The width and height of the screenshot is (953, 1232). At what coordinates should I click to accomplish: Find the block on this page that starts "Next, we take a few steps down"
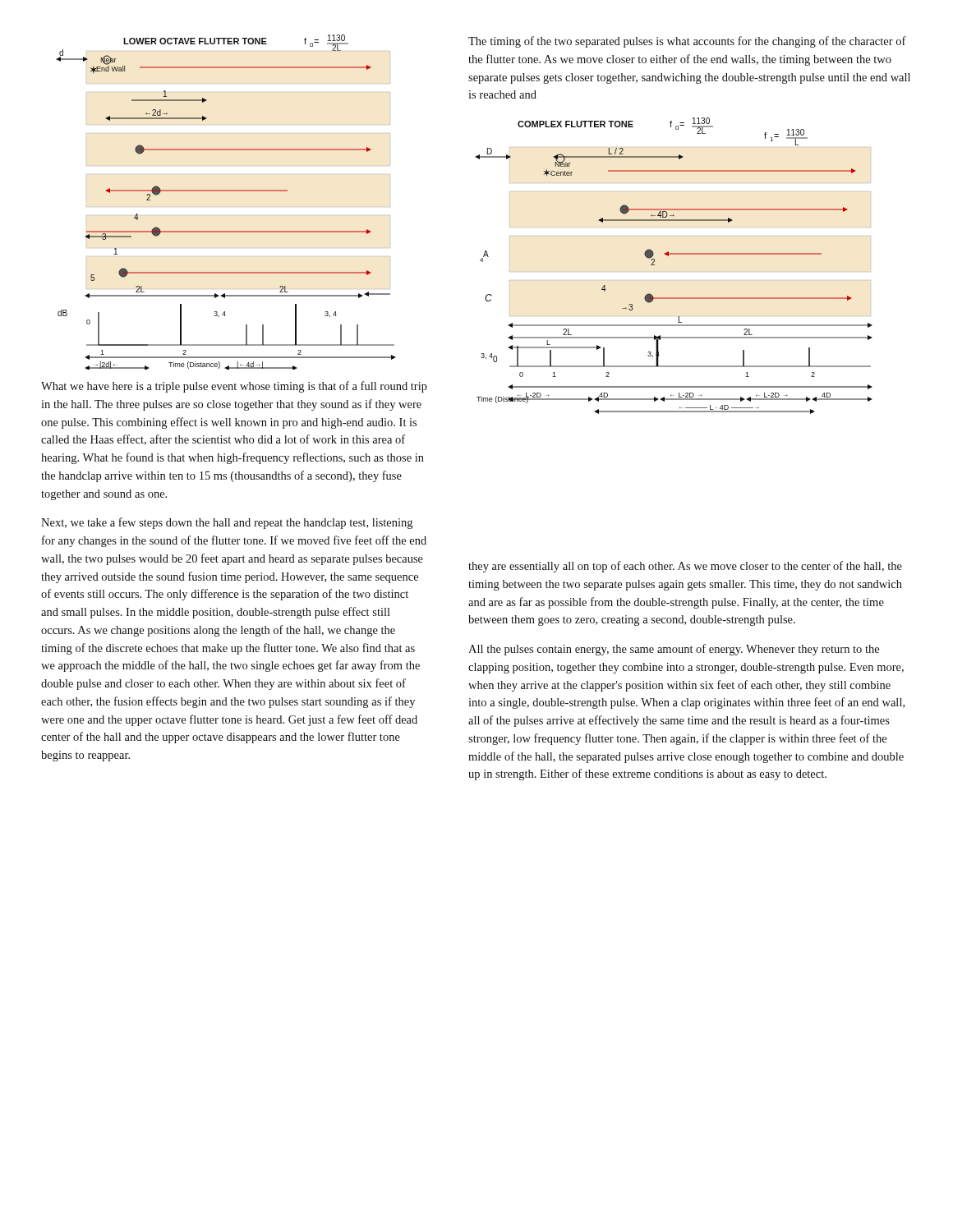(x=234, y=639)
